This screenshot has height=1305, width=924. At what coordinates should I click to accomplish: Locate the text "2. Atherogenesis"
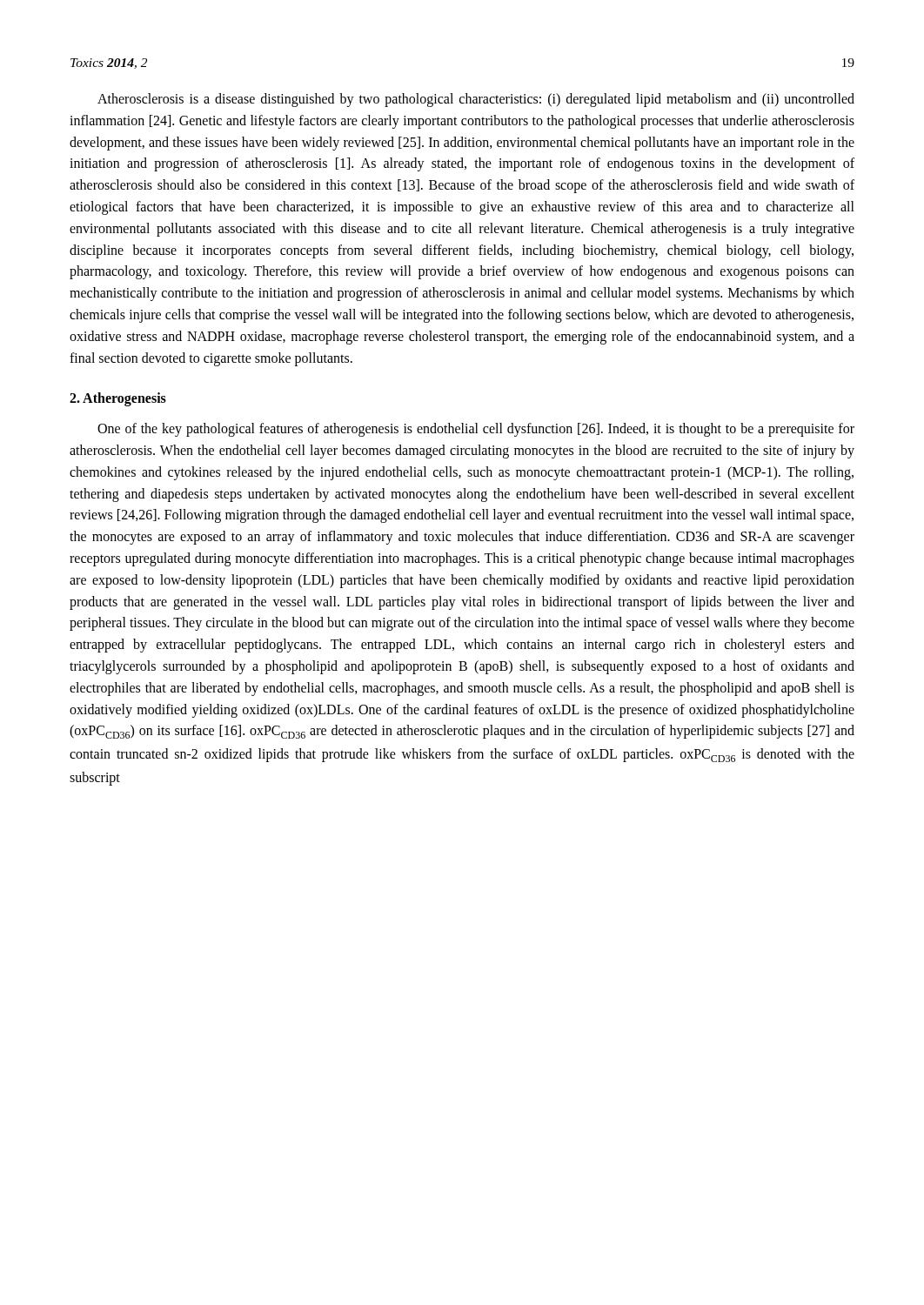tap(118, 398)
